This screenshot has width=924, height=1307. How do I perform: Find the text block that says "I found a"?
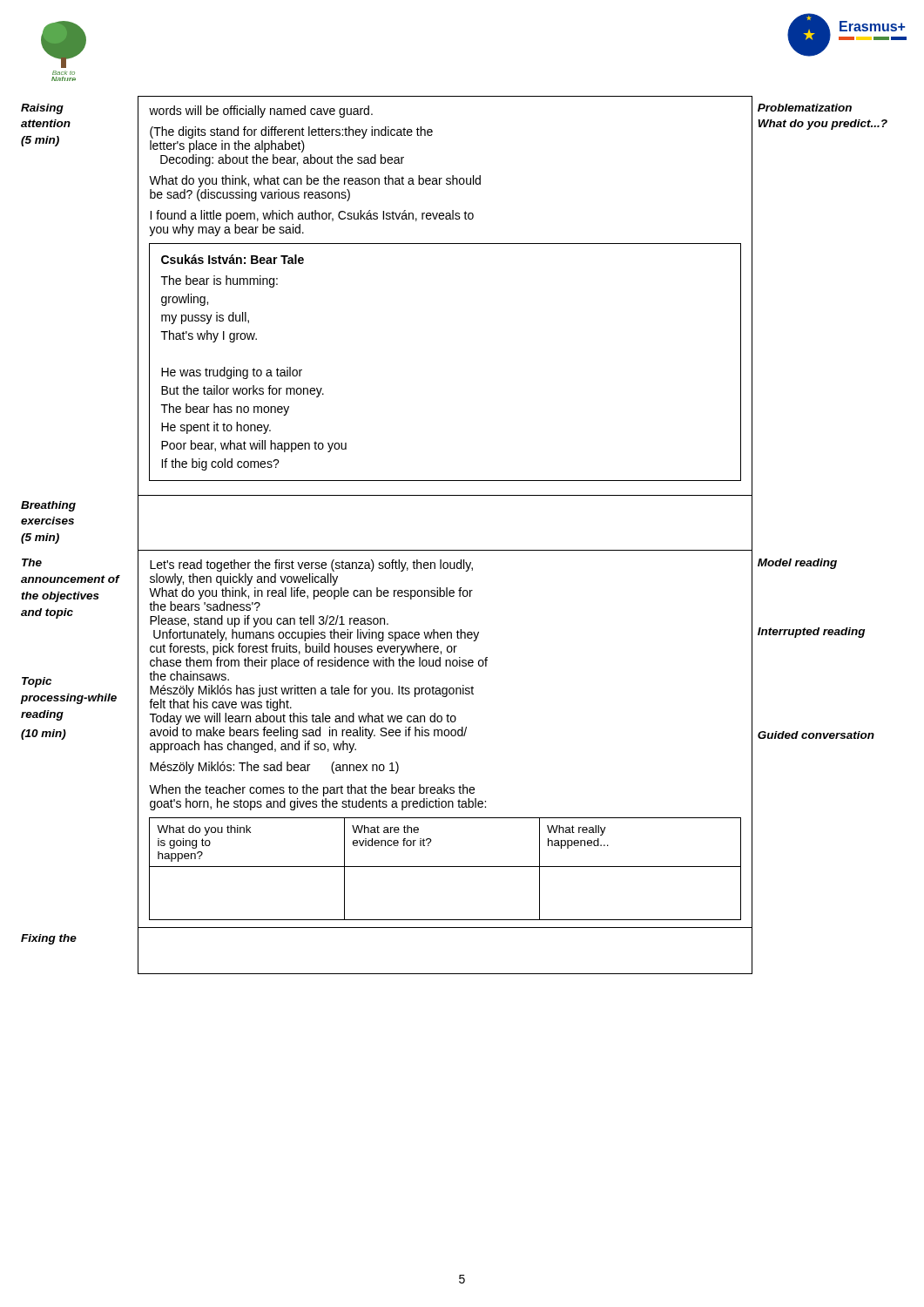312,222
